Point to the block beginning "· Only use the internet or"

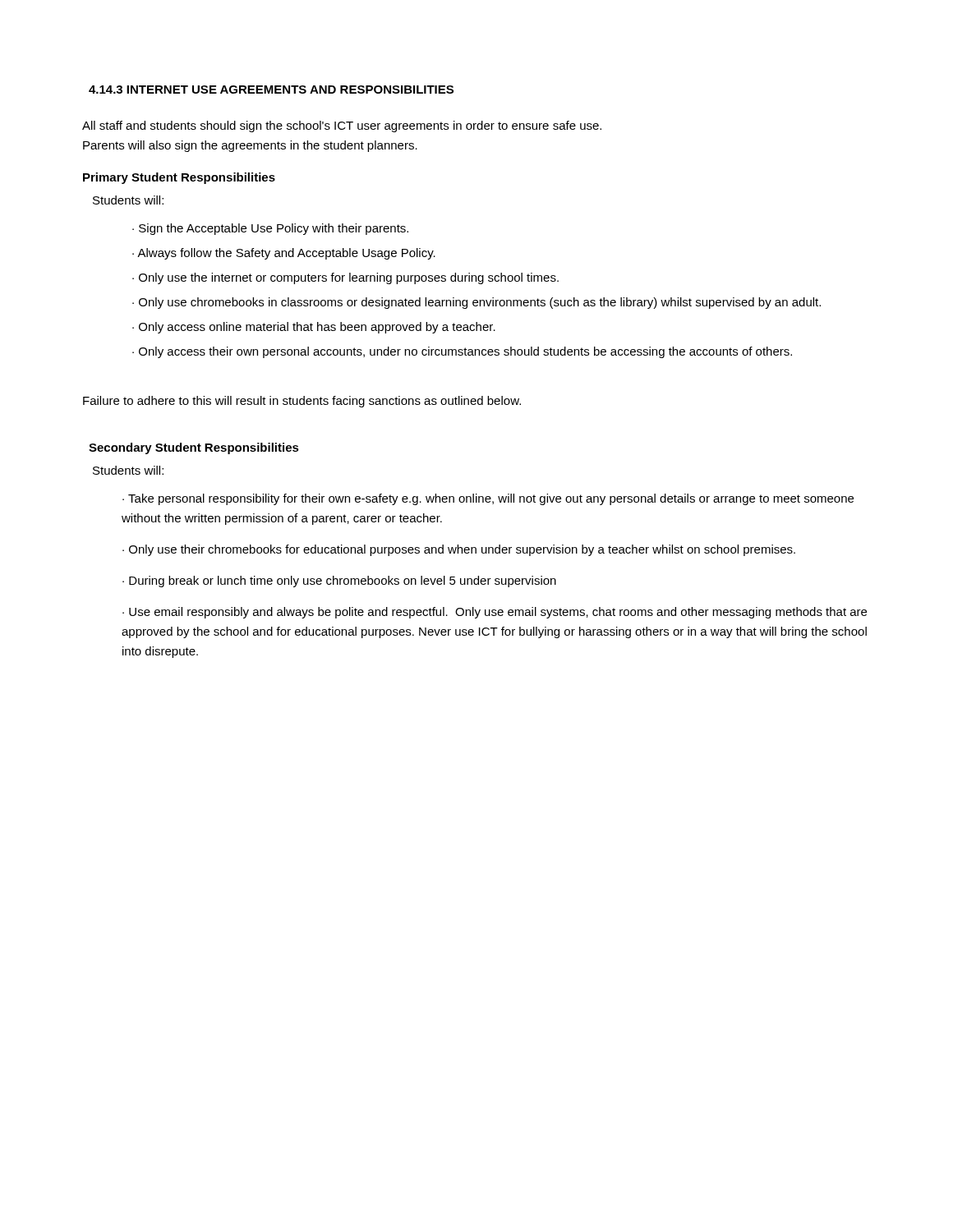coord(346,277)
